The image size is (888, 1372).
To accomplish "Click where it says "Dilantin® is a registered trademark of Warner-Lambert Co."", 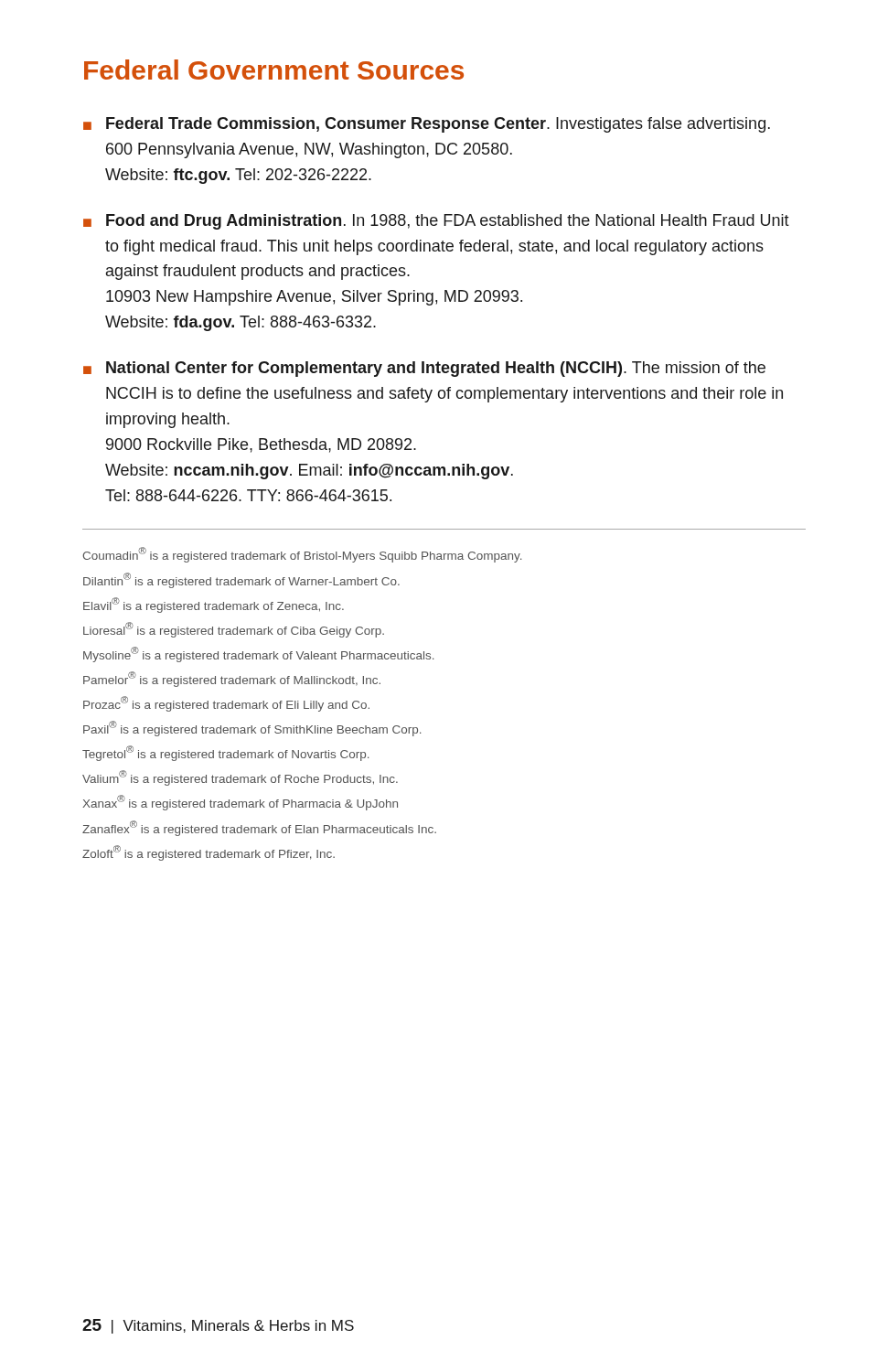I will [241, 579].
